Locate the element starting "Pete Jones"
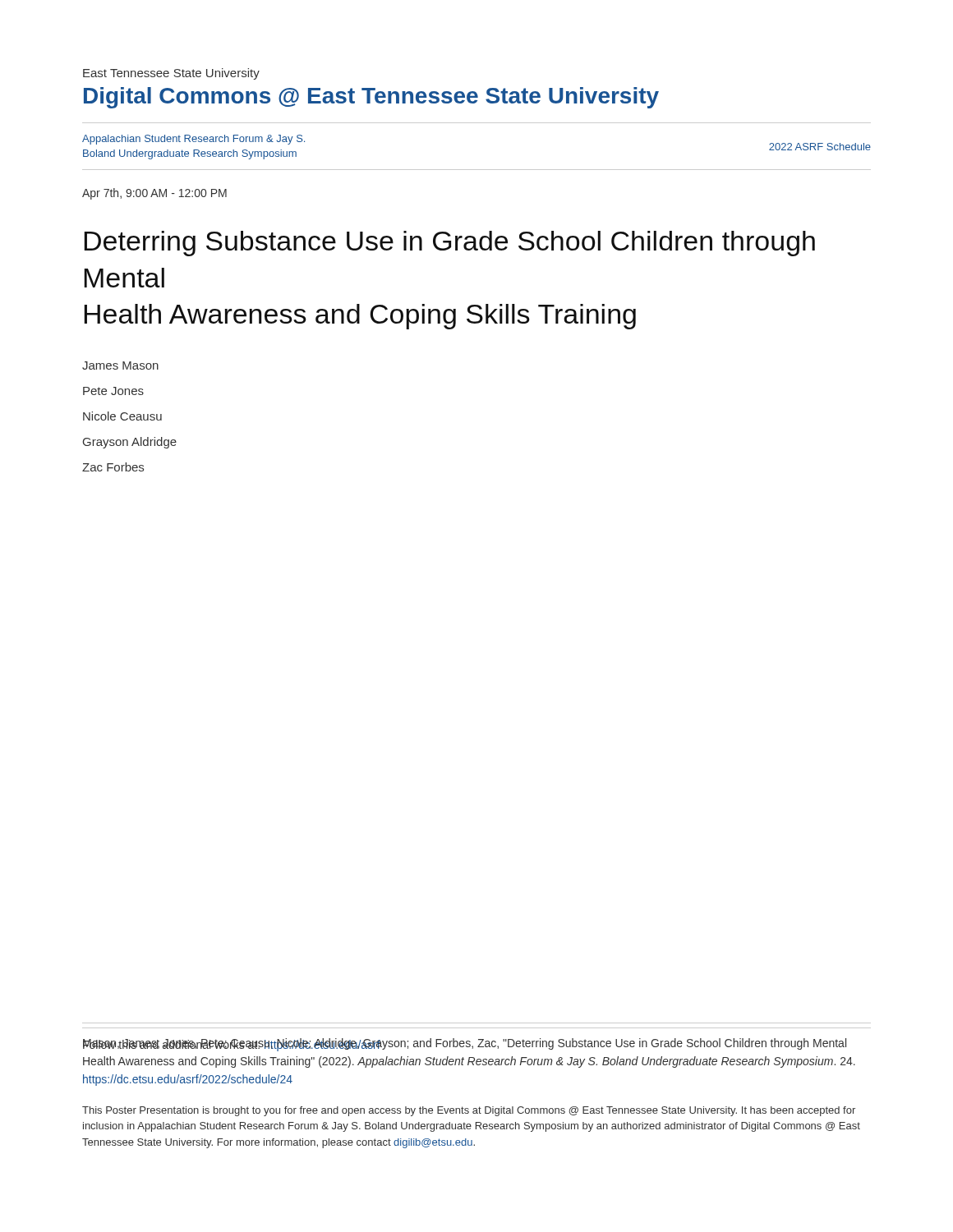The height and width of the screenshot is (1232, 953). click(113, 390)
